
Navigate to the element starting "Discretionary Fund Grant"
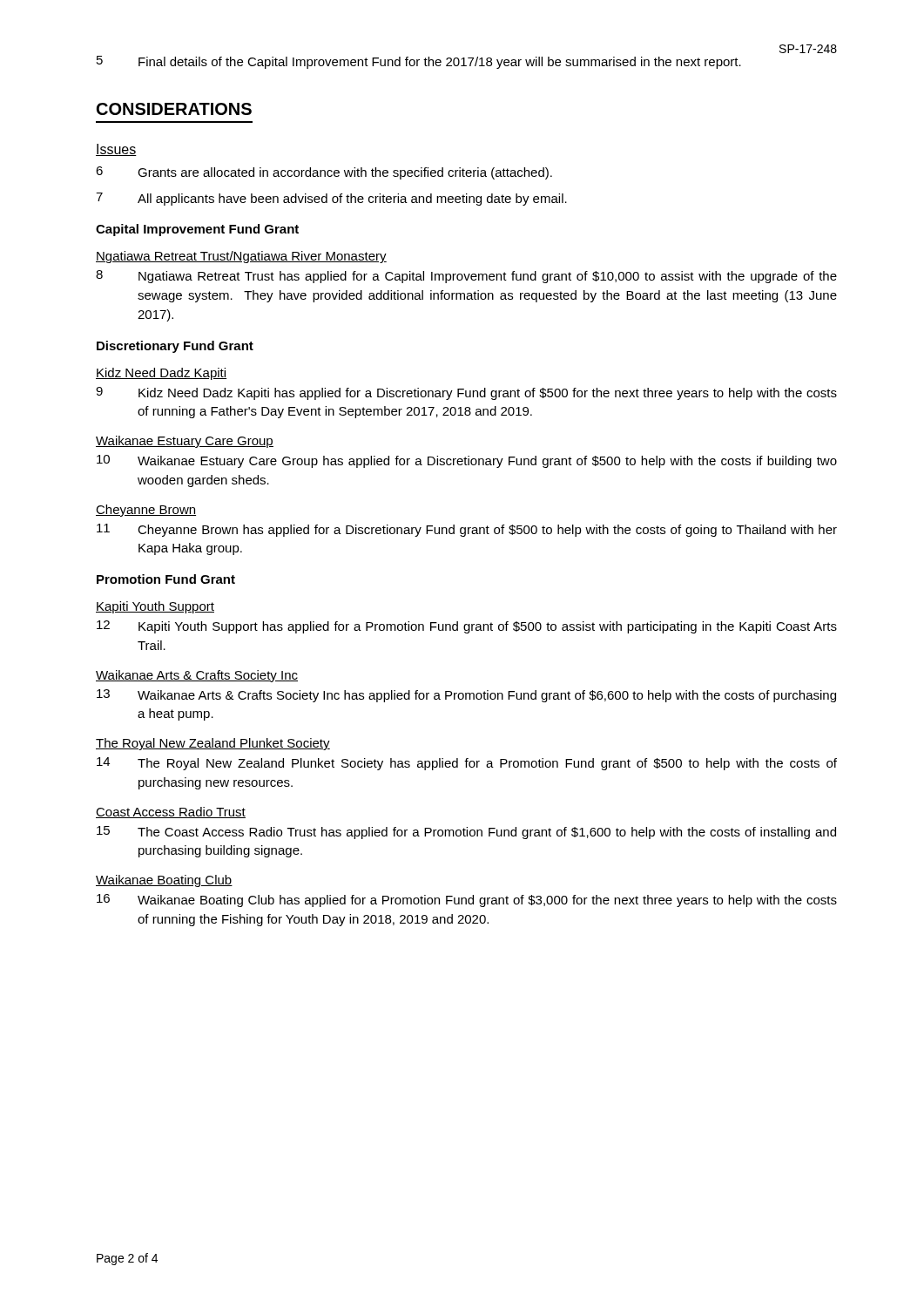click(175, 345)
